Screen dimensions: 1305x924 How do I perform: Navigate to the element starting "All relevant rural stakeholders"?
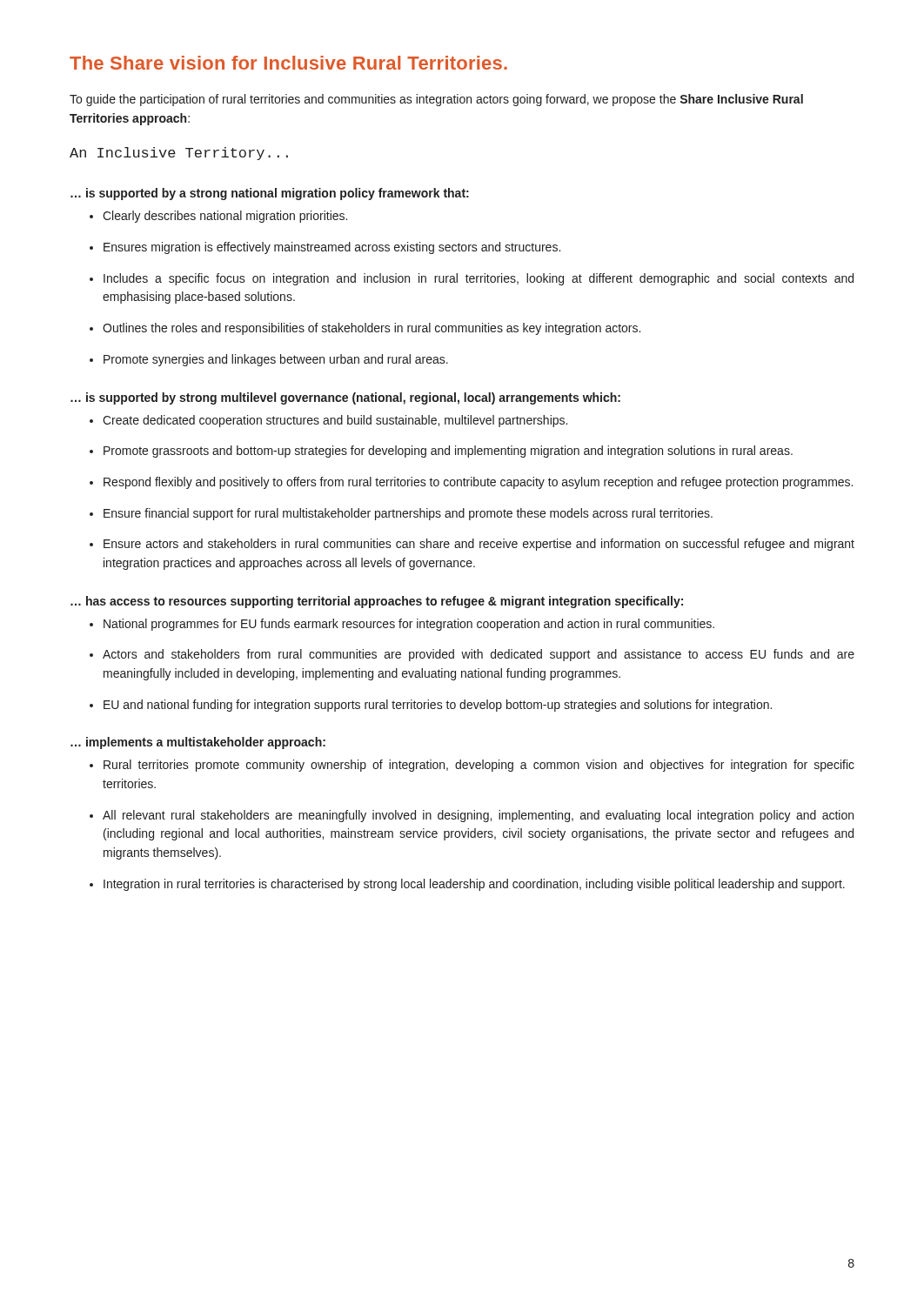(462, 835)
